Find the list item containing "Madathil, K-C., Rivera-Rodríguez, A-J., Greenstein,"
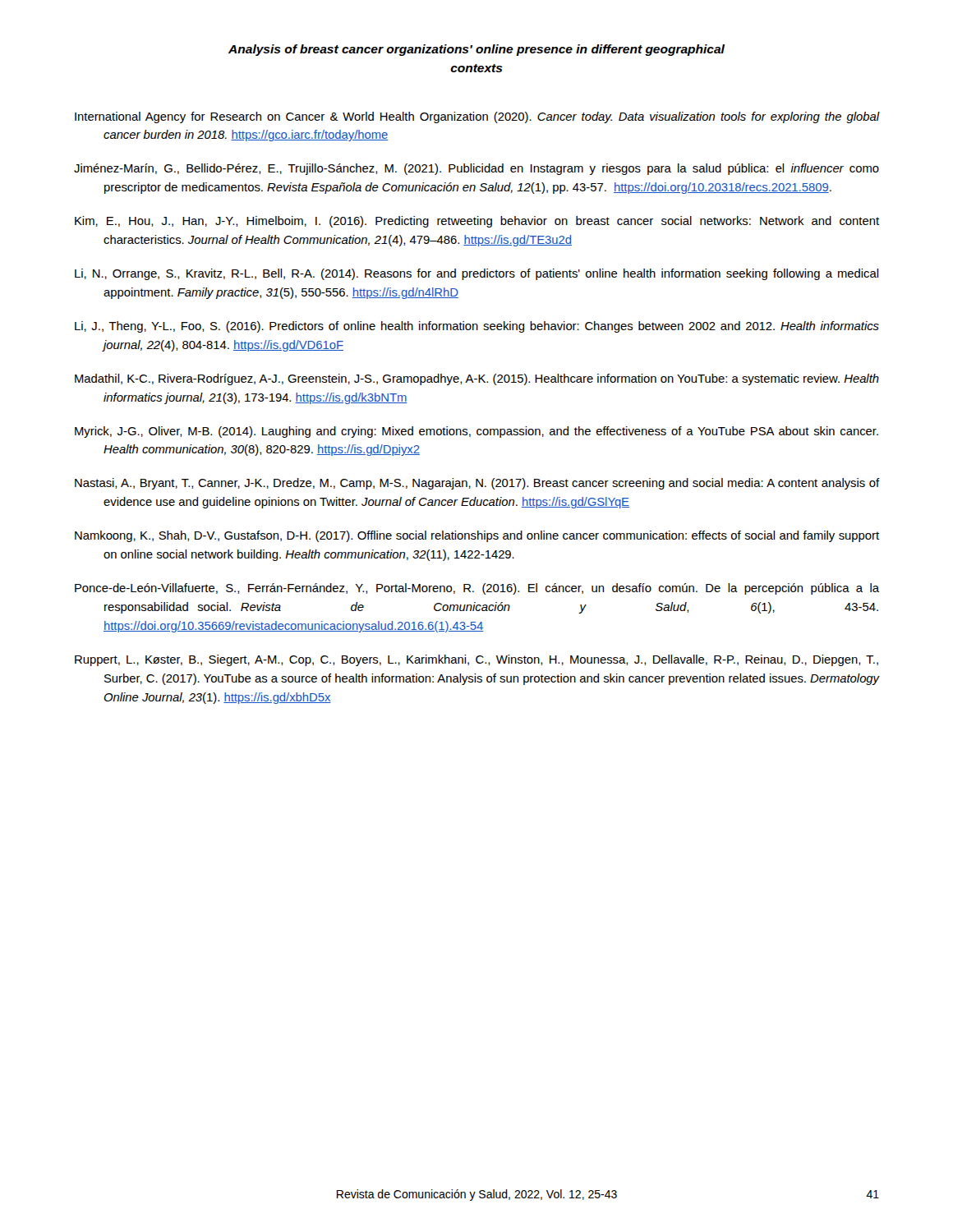The image size is (953, 1232). click(x=476, y=388)
